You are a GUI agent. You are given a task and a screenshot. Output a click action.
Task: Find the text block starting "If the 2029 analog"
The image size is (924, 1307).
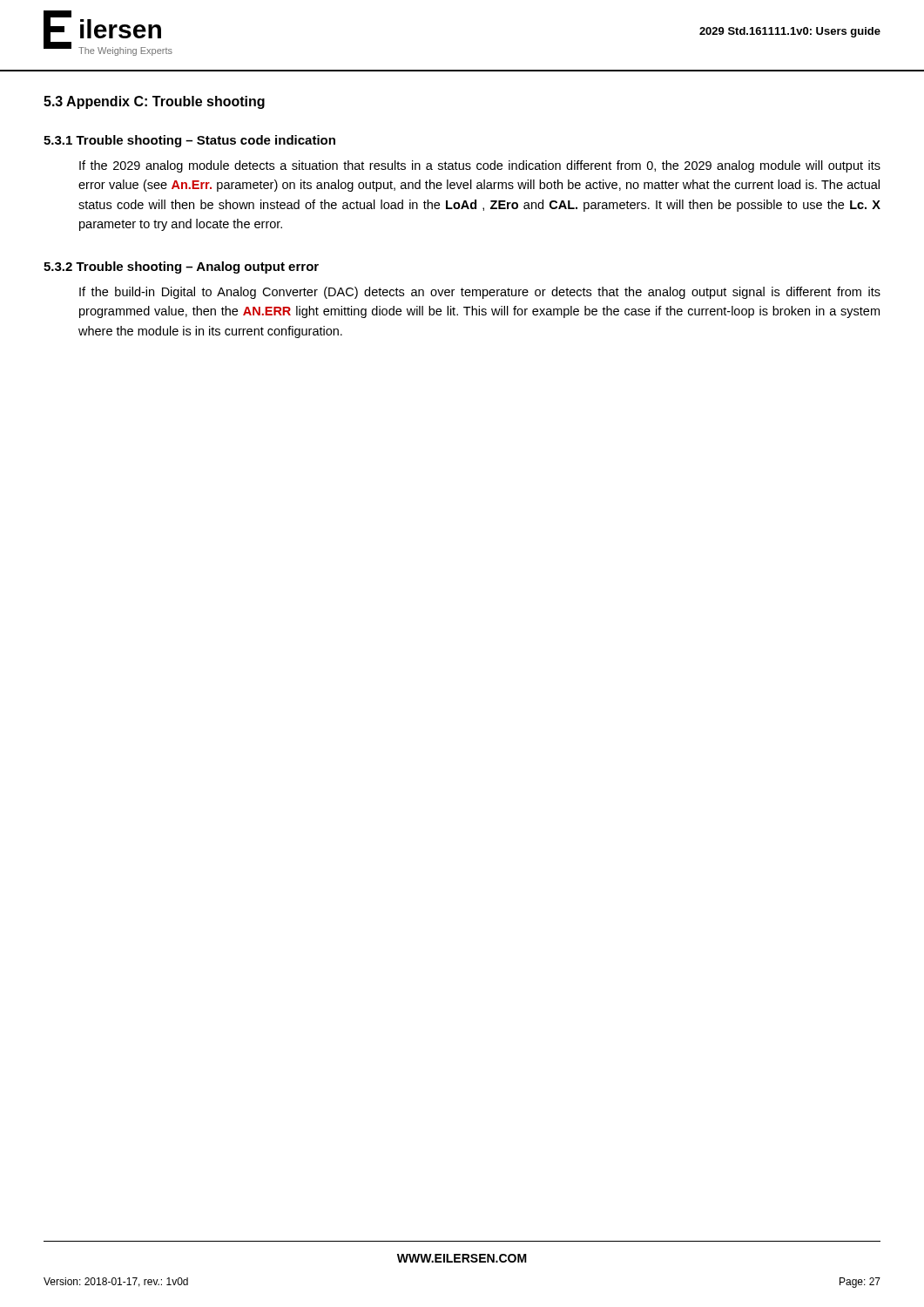[479, 195]
